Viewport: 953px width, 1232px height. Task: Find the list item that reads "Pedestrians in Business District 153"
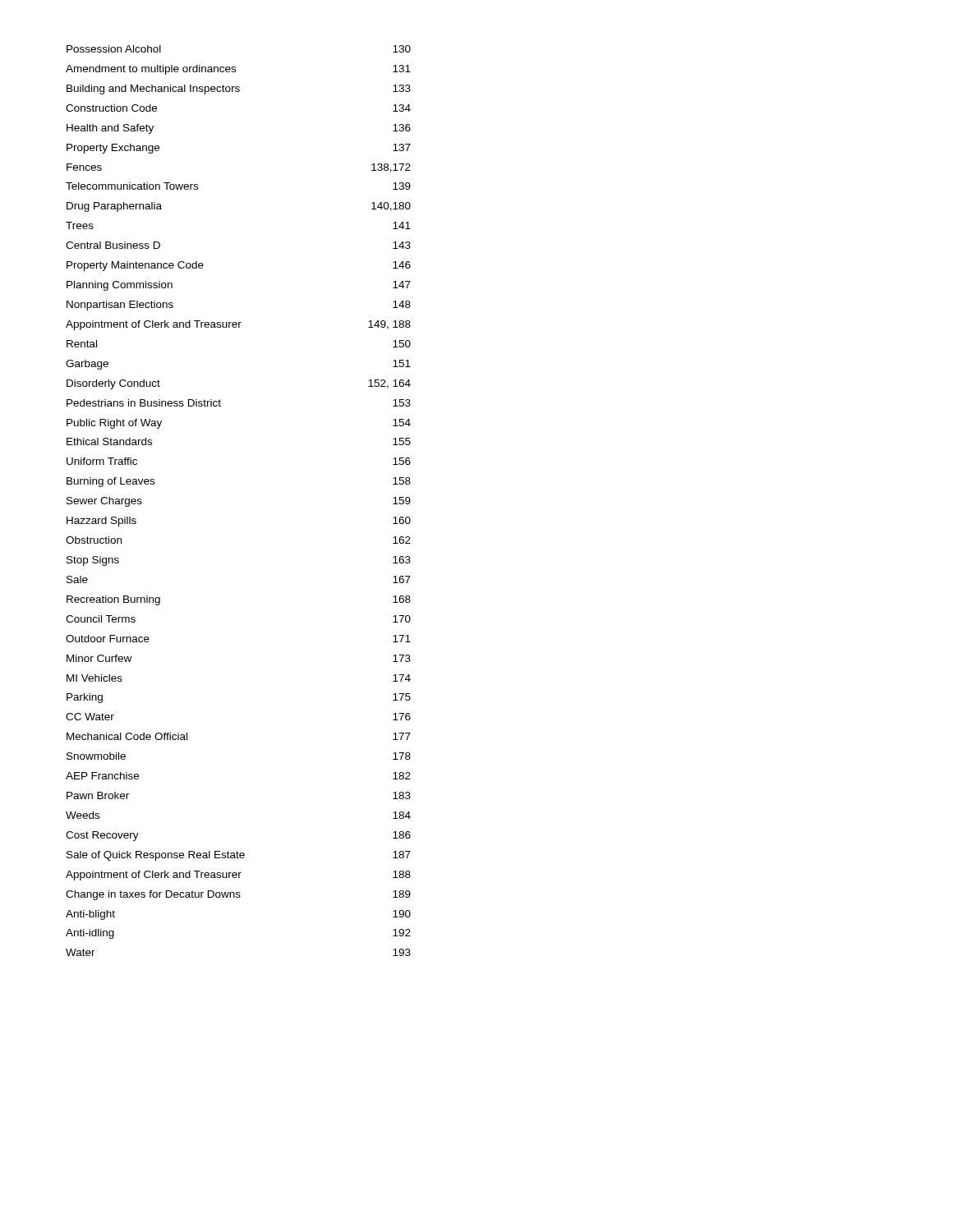143,403
